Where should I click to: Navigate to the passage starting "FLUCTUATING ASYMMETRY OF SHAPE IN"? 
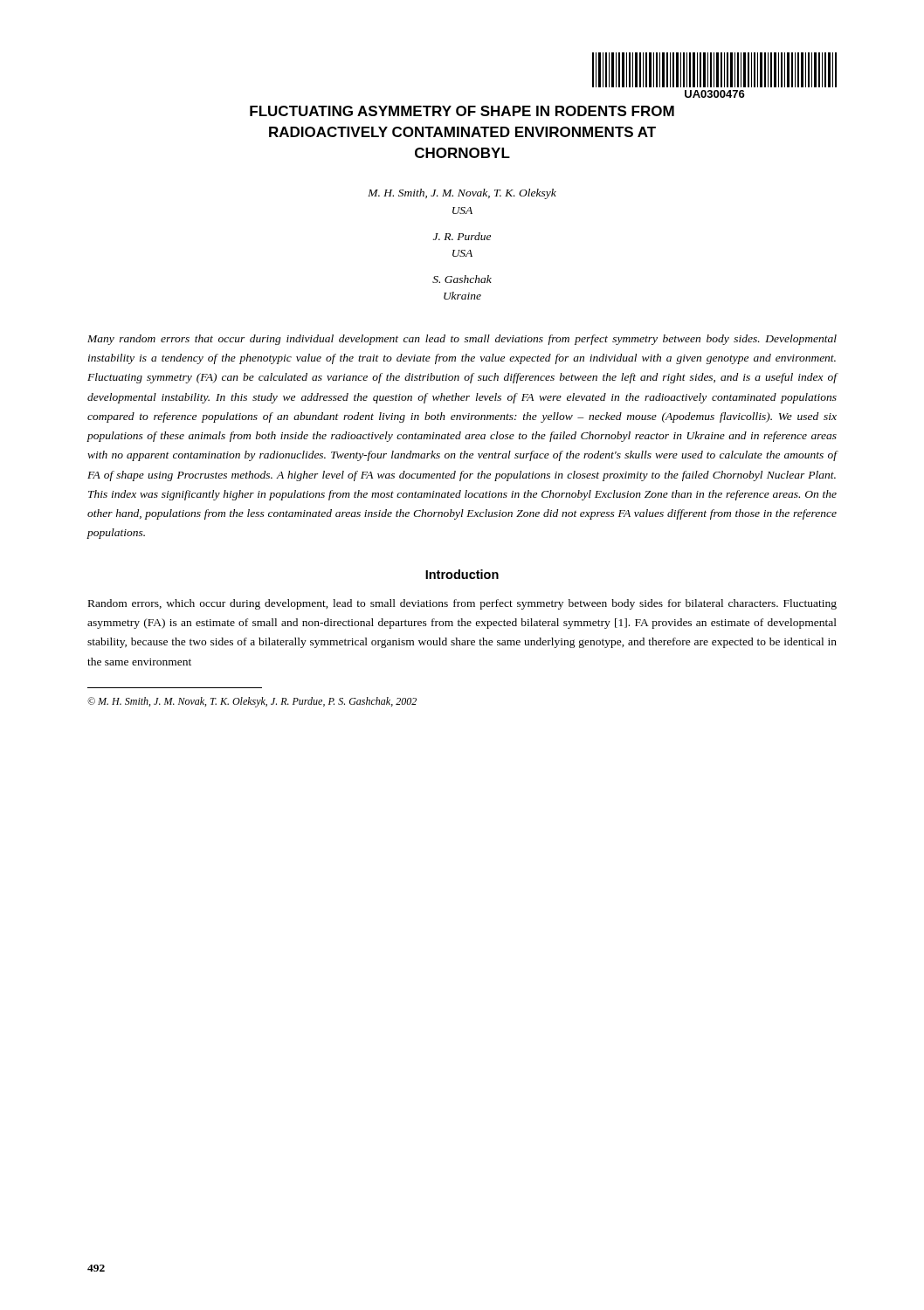pos(462,132)
